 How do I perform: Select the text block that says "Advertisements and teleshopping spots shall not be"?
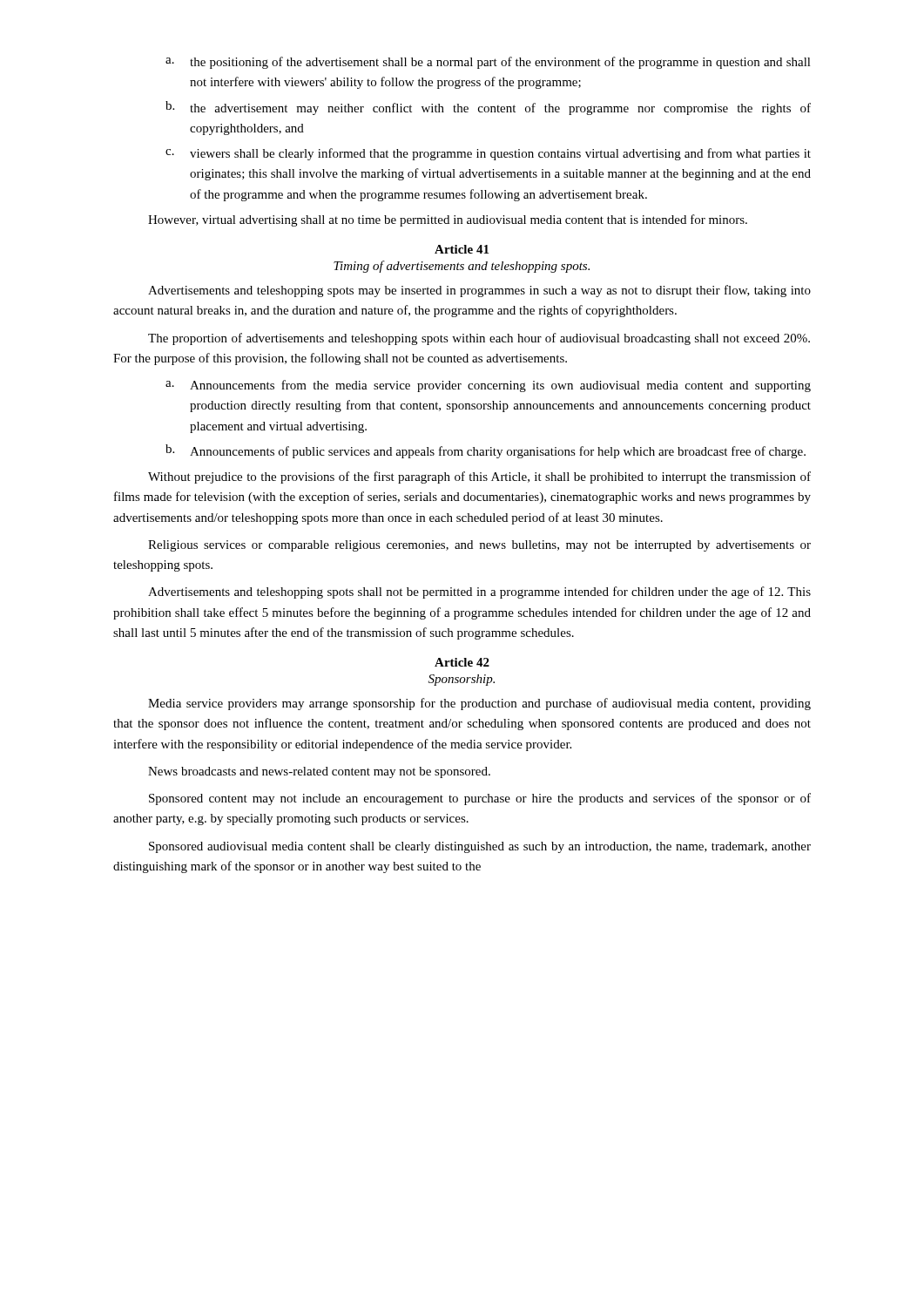coord(462,612)
